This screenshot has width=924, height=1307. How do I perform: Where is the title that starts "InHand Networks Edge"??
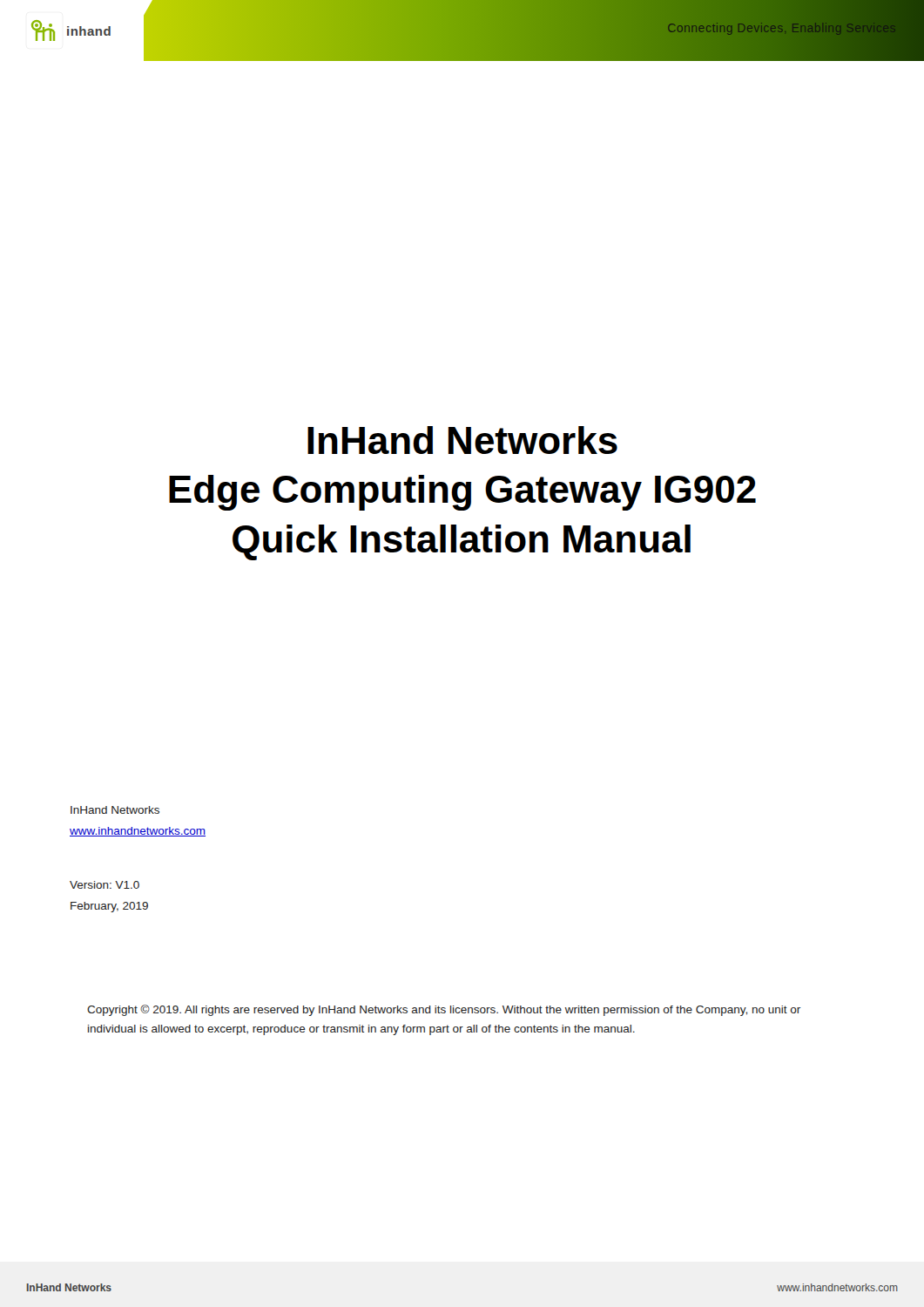point(462,490)
